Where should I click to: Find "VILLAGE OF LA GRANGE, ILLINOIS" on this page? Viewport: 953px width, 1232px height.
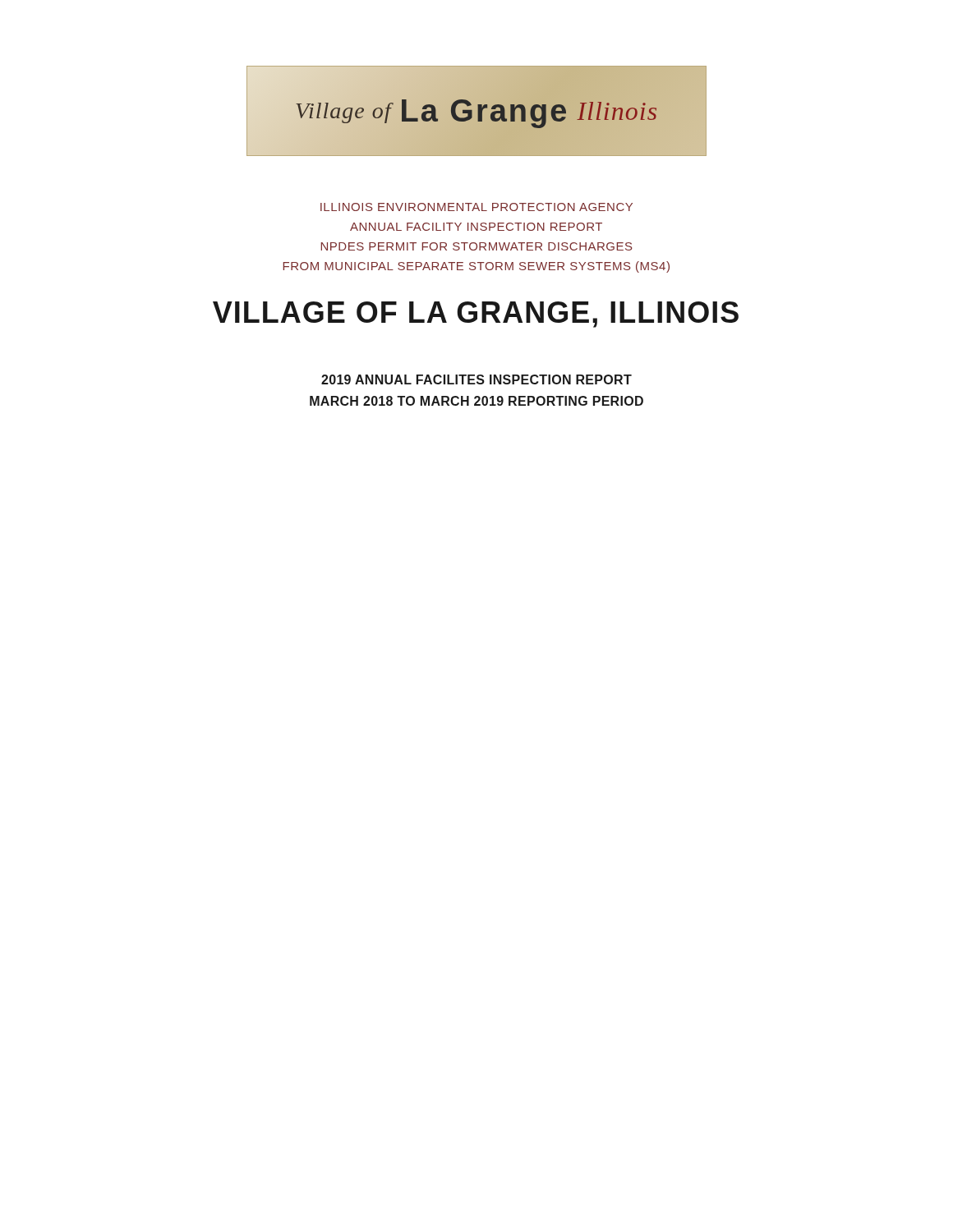pyautogui.click(x=476, y=313)
